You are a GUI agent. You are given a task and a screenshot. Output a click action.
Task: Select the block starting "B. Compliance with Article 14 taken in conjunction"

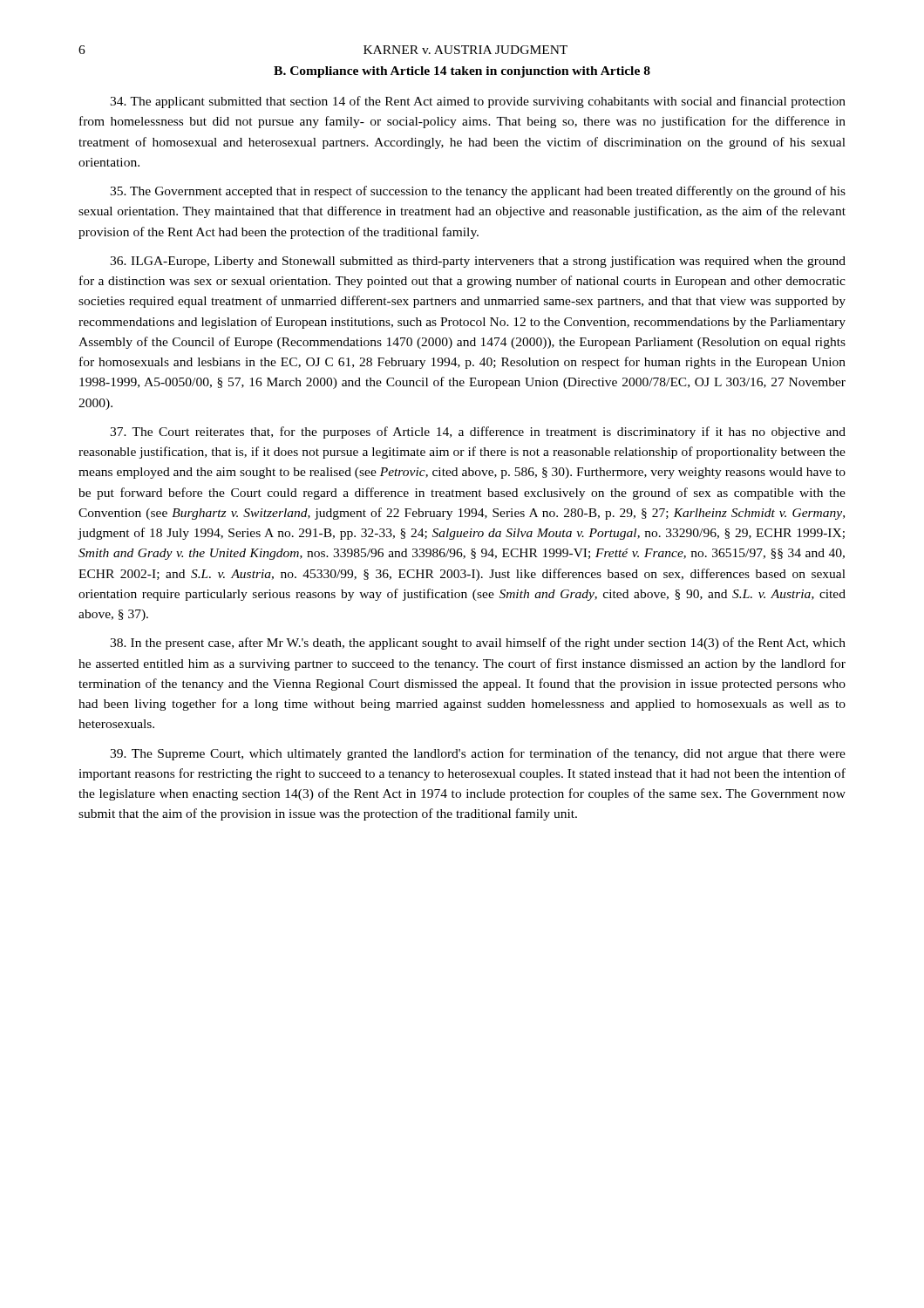[462, 70]
